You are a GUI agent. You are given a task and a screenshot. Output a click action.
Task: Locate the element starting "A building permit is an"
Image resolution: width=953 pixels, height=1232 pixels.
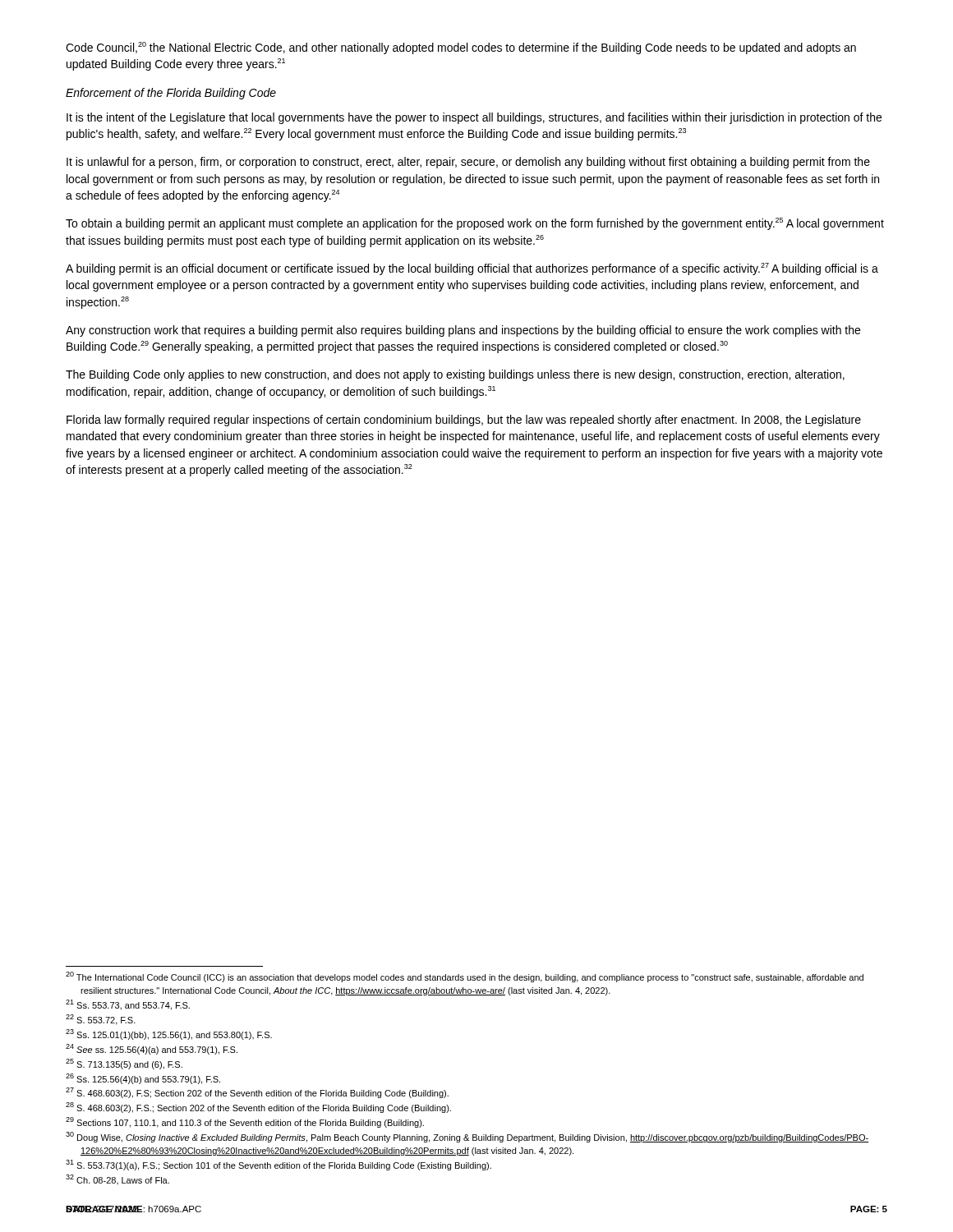coord(476,285)
